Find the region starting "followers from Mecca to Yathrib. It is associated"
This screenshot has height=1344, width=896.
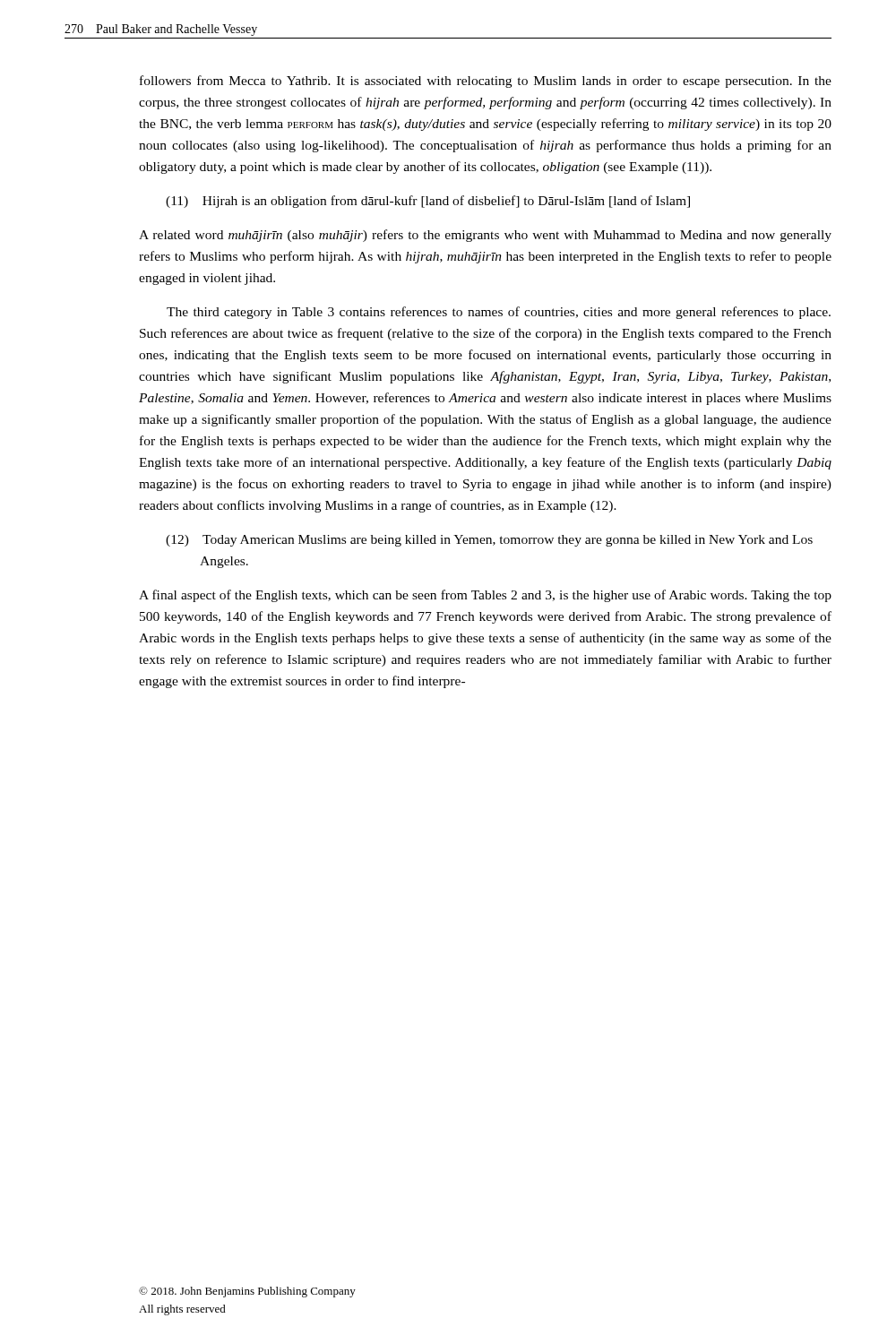coord(485,123)
